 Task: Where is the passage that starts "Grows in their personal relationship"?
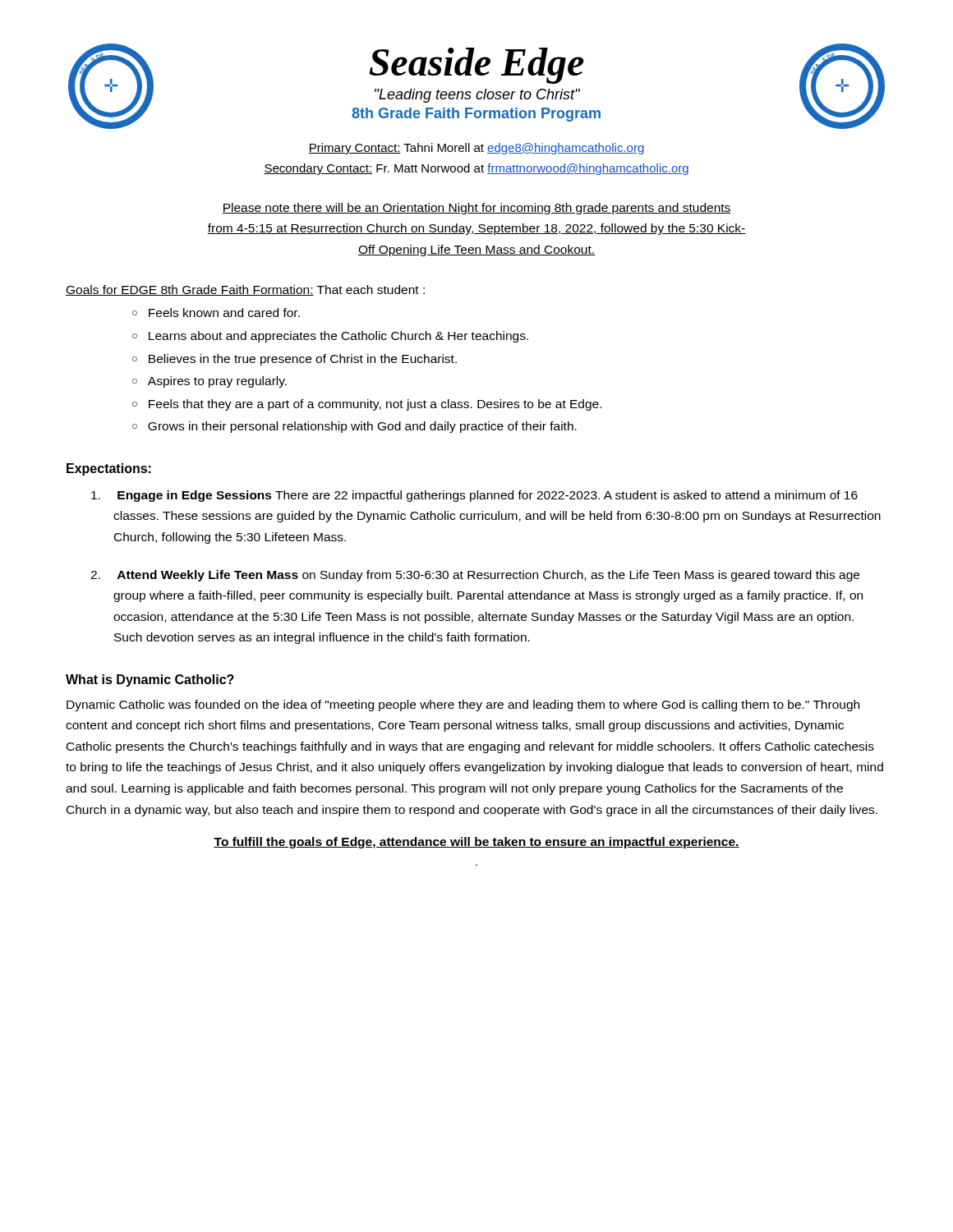363,426
